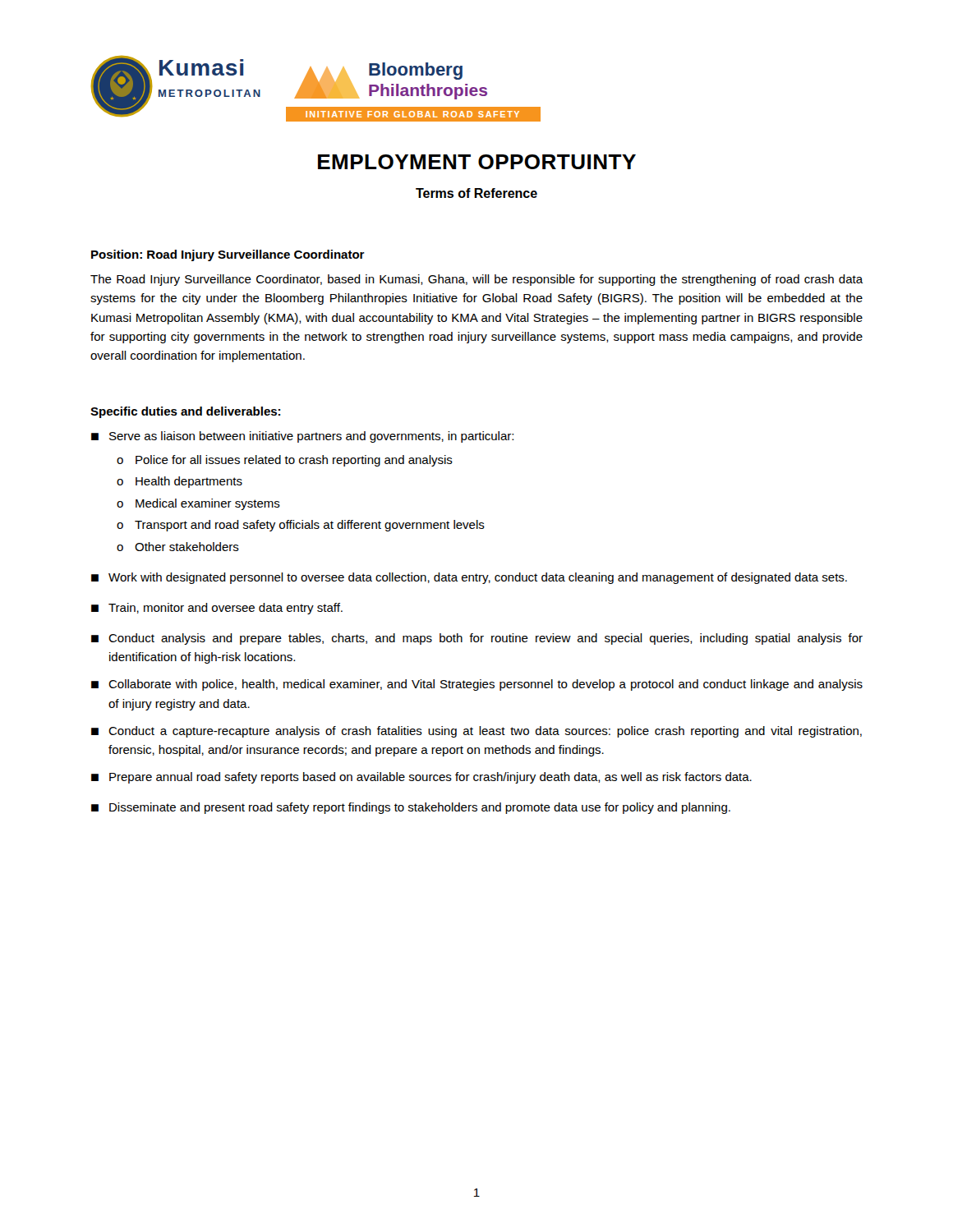Image resolution: width=953 pixels, height=1232 pixels.
Task: Find the element starting "■ Serve as liaison between initiative partners and"
Action: click(x=302, y=437)
